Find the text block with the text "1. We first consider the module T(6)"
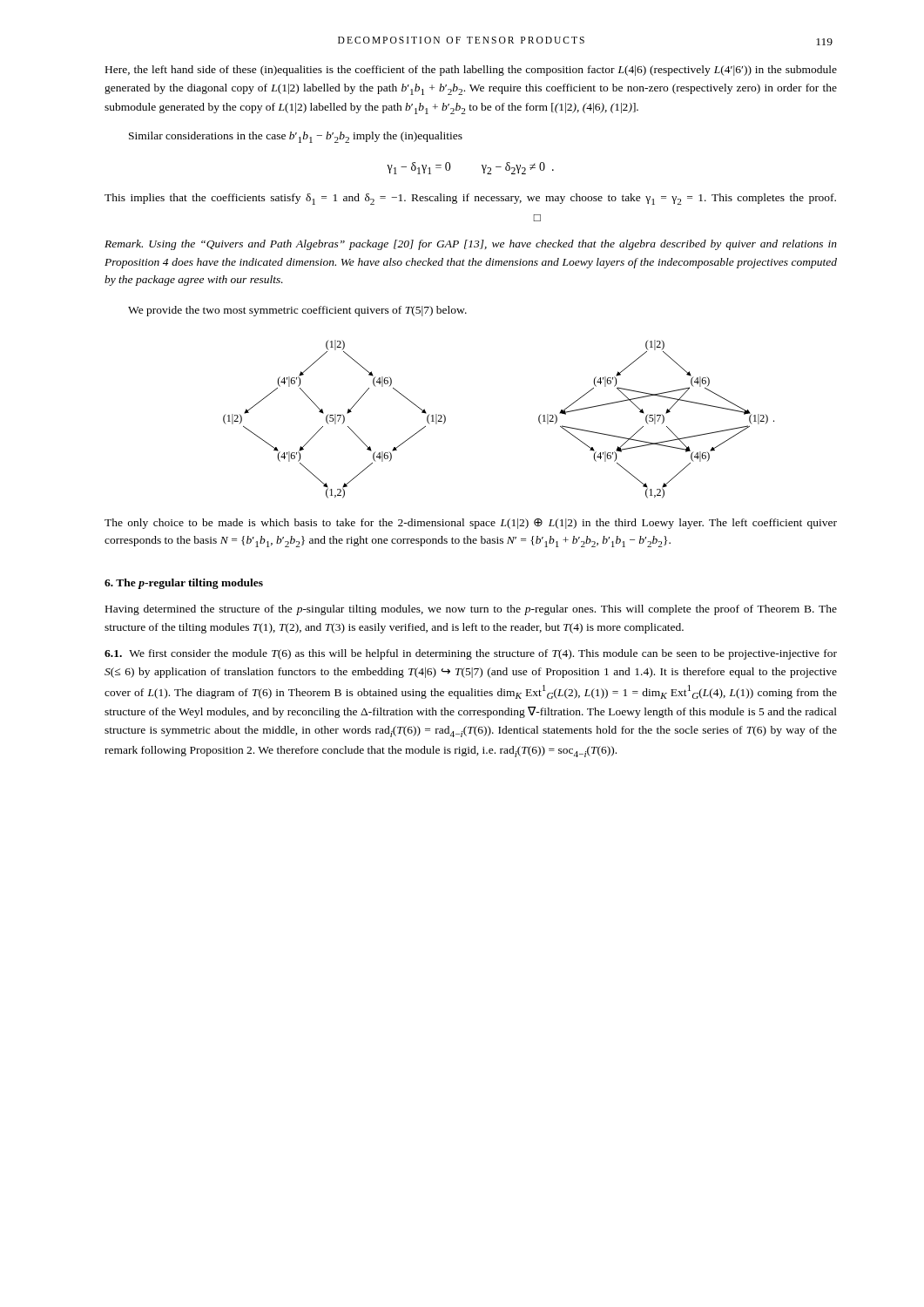The image size is (924, 1307). [471, 703]
